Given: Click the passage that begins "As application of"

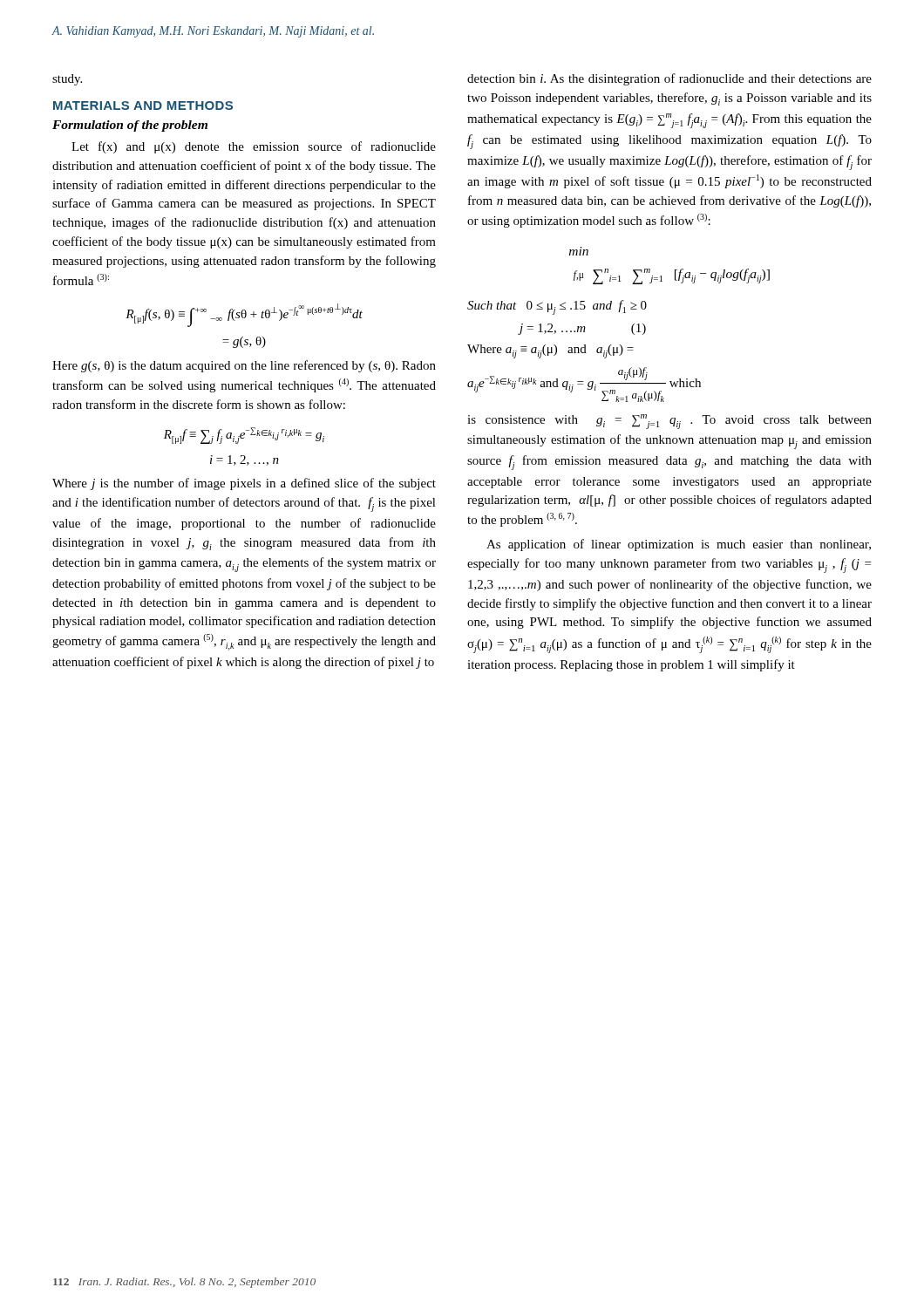Looking at the screenshot, I should (x=669, y=605).
